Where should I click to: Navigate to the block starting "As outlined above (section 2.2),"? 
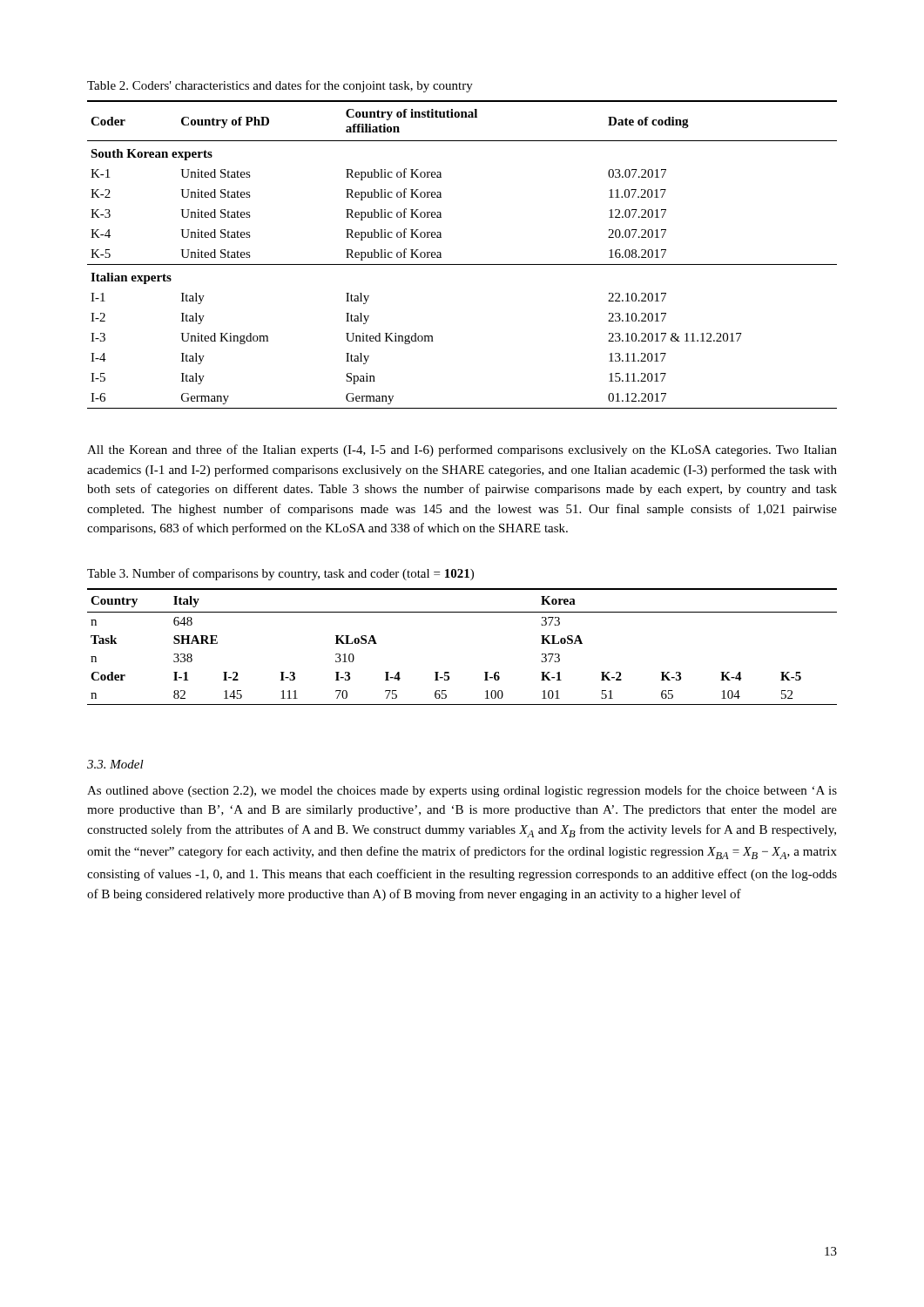pyautogui.click(x=462, y=842)
